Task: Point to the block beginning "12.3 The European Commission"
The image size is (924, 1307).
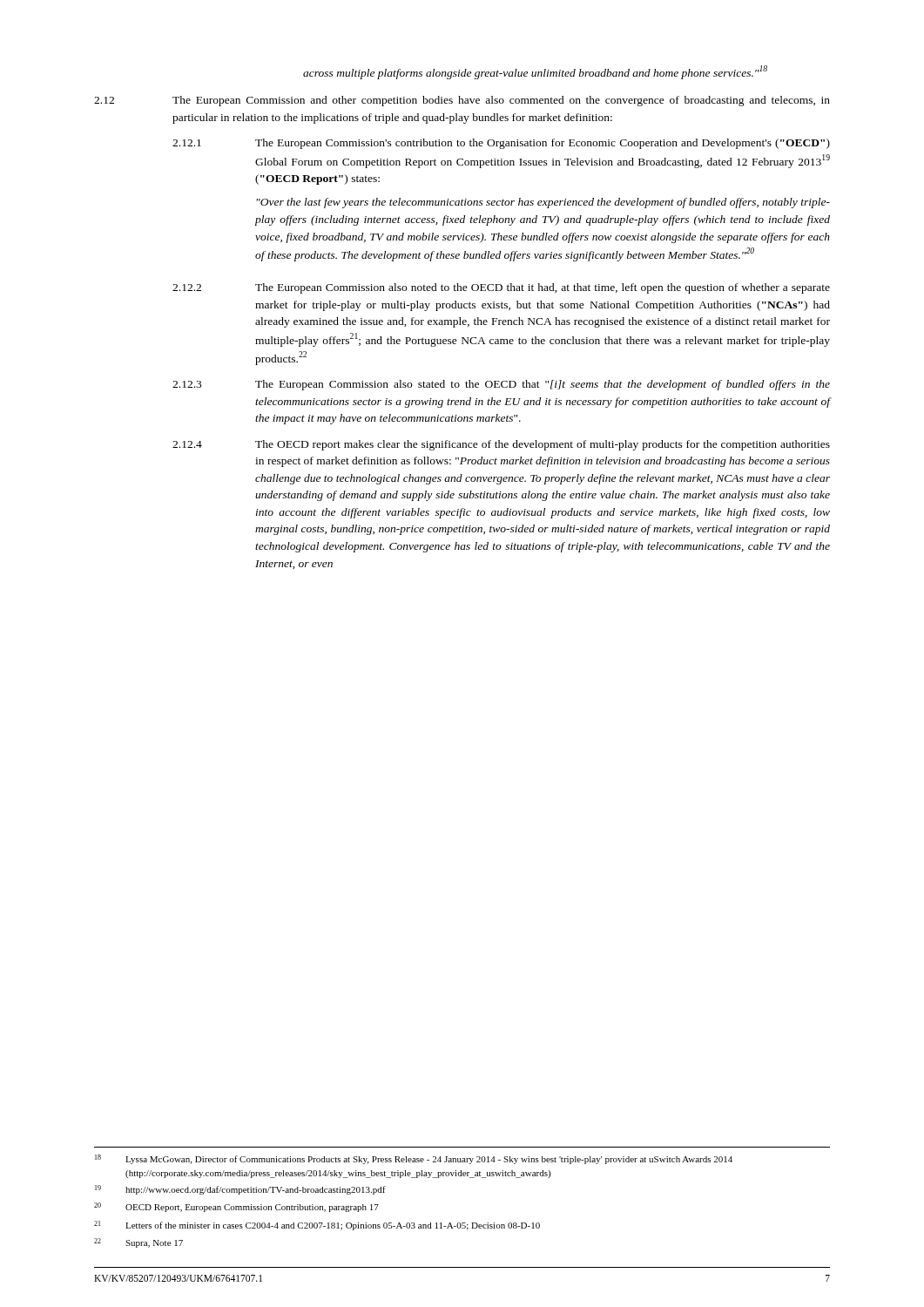Action: tap(501, 401)
